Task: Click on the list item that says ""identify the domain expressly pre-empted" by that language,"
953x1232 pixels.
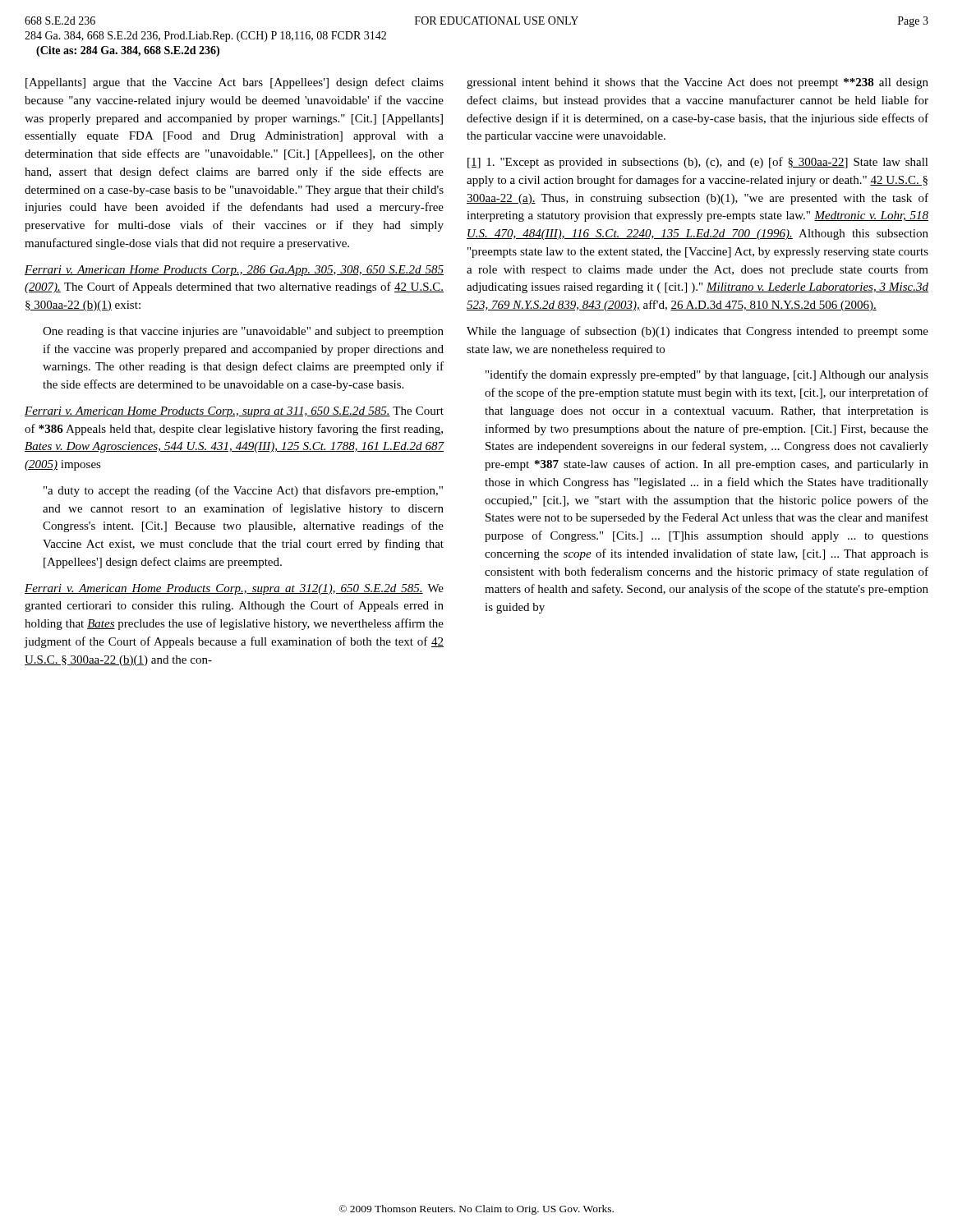Action: click(x=707, y=492)
